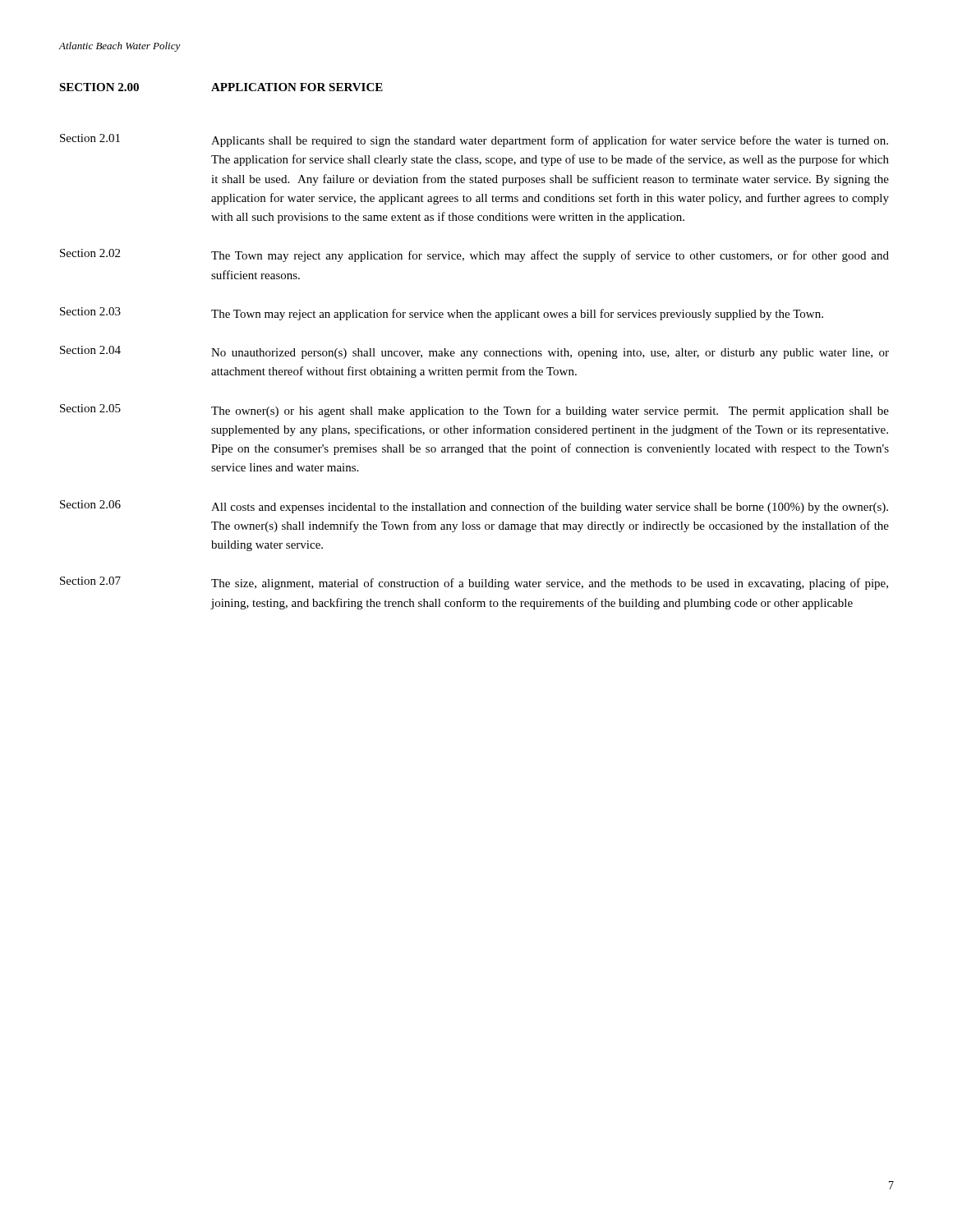The width and height of the screenshot is (953, 1232).
Task: Point to the block beginning "Section 2.02 The"
Action: (474, 266)
